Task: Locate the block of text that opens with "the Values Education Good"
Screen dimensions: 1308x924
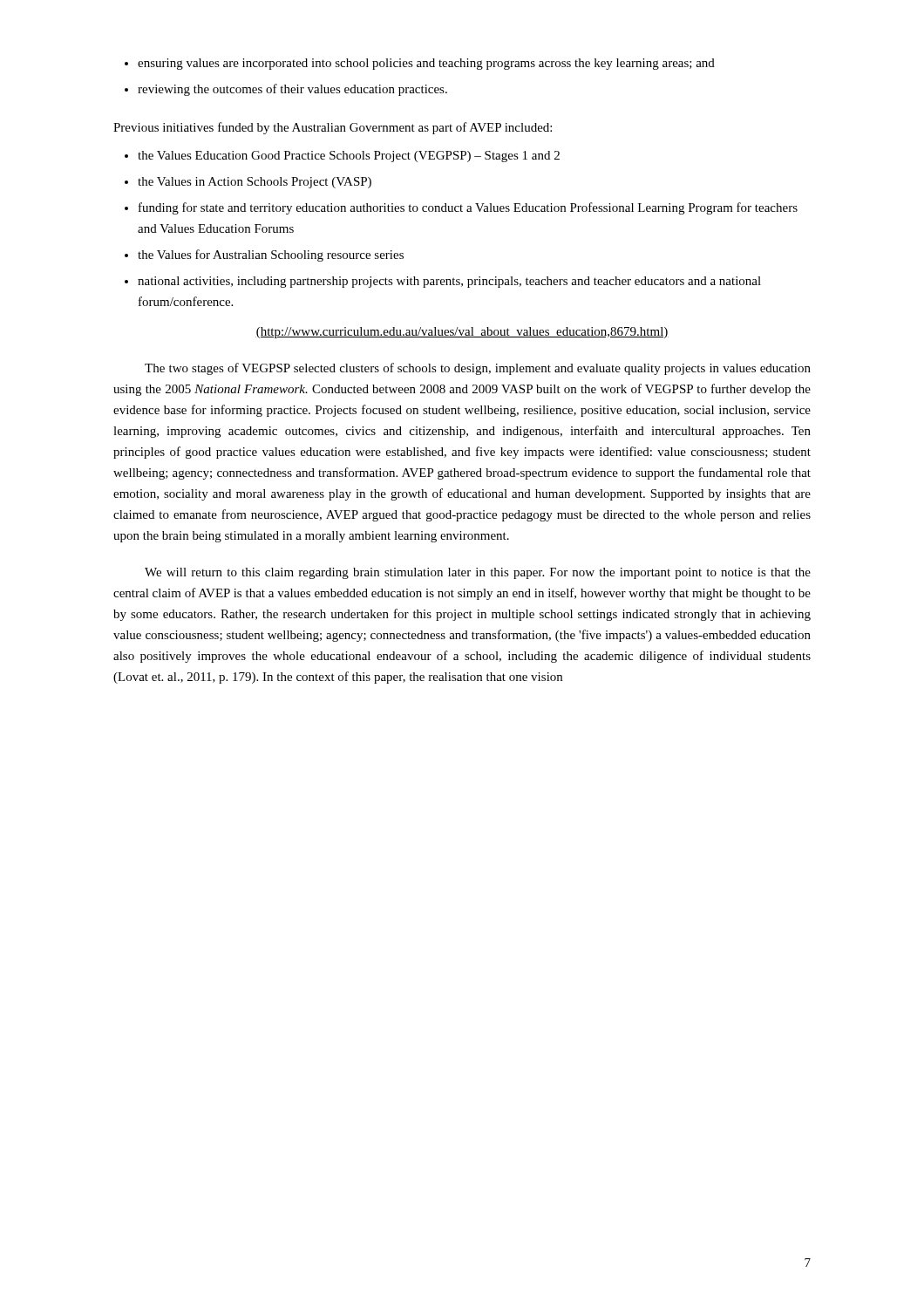Action: pyautogui.click(x=474, y=155)
